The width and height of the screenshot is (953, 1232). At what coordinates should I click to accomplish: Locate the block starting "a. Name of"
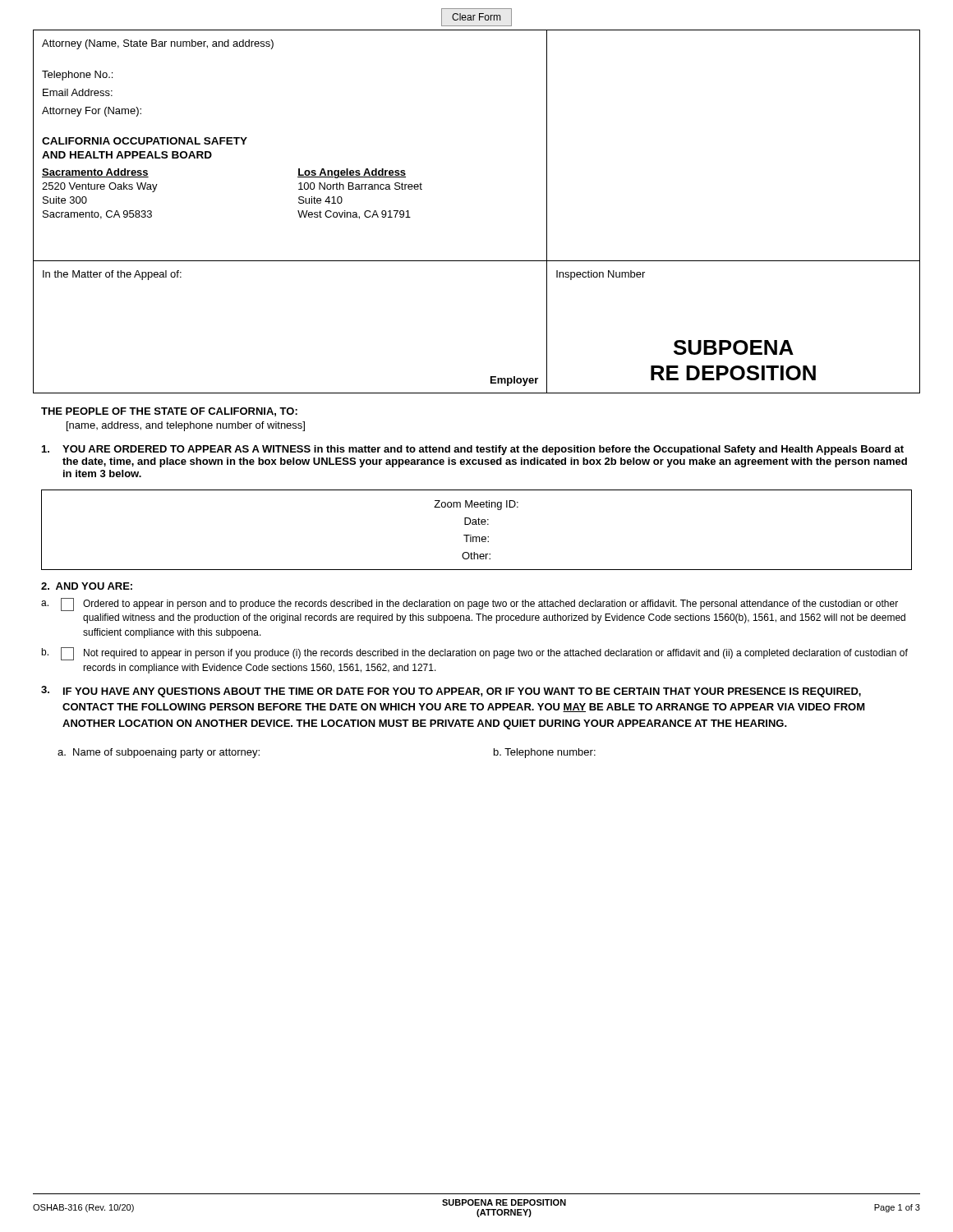tap(485, 752)
